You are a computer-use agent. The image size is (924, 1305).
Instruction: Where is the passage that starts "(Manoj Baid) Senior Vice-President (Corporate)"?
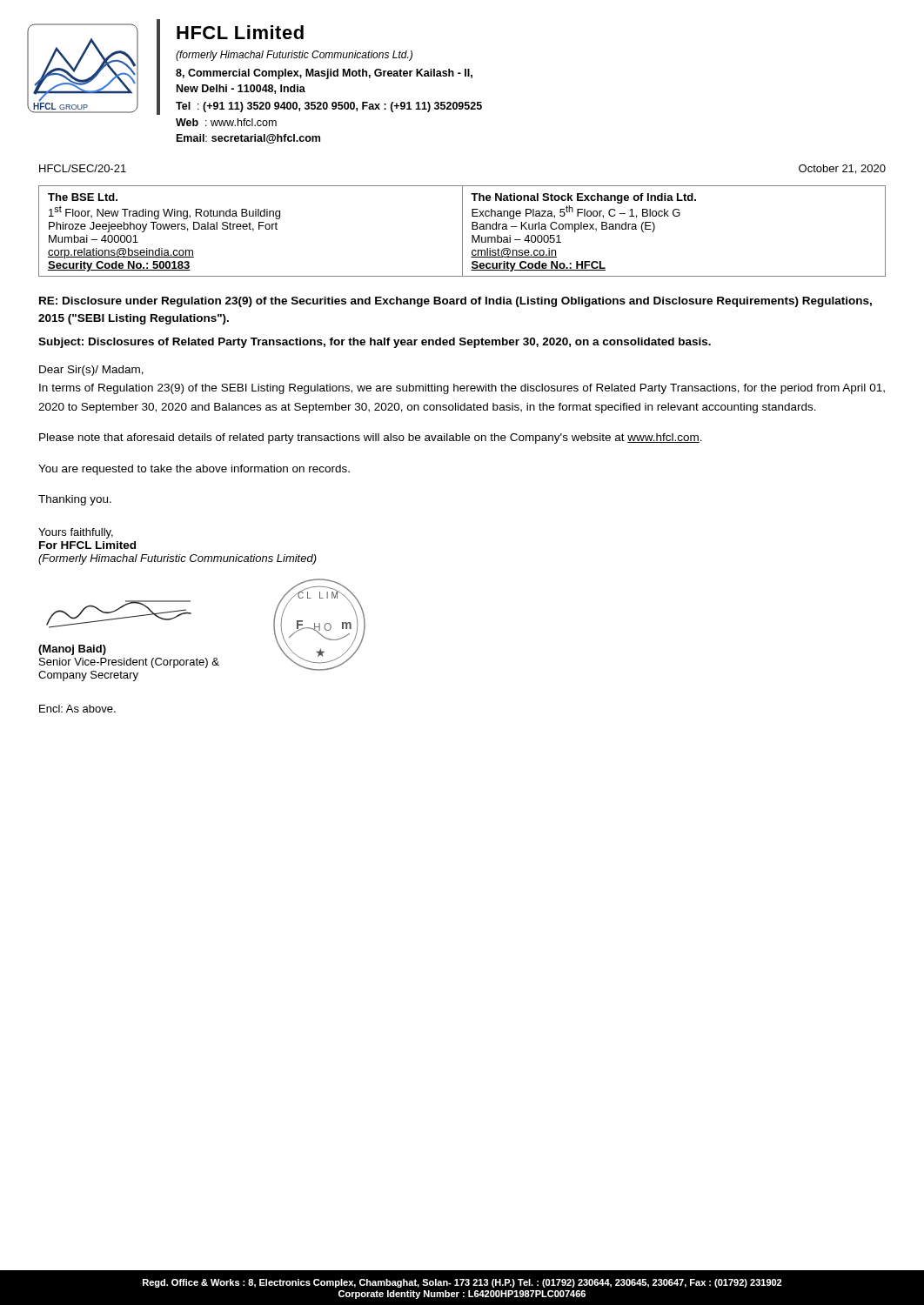129,662
